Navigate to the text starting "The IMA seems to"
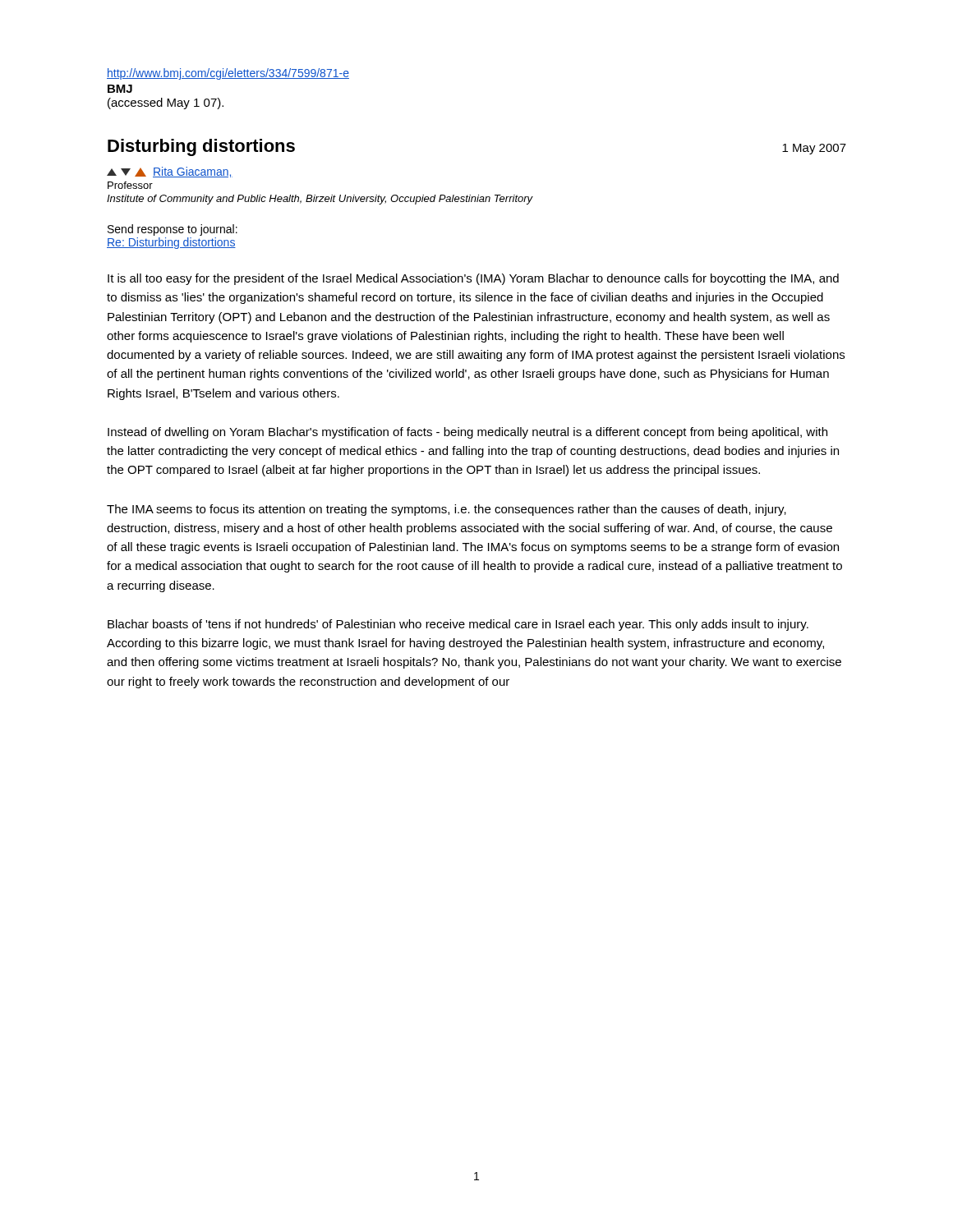 tap(475, 547)
